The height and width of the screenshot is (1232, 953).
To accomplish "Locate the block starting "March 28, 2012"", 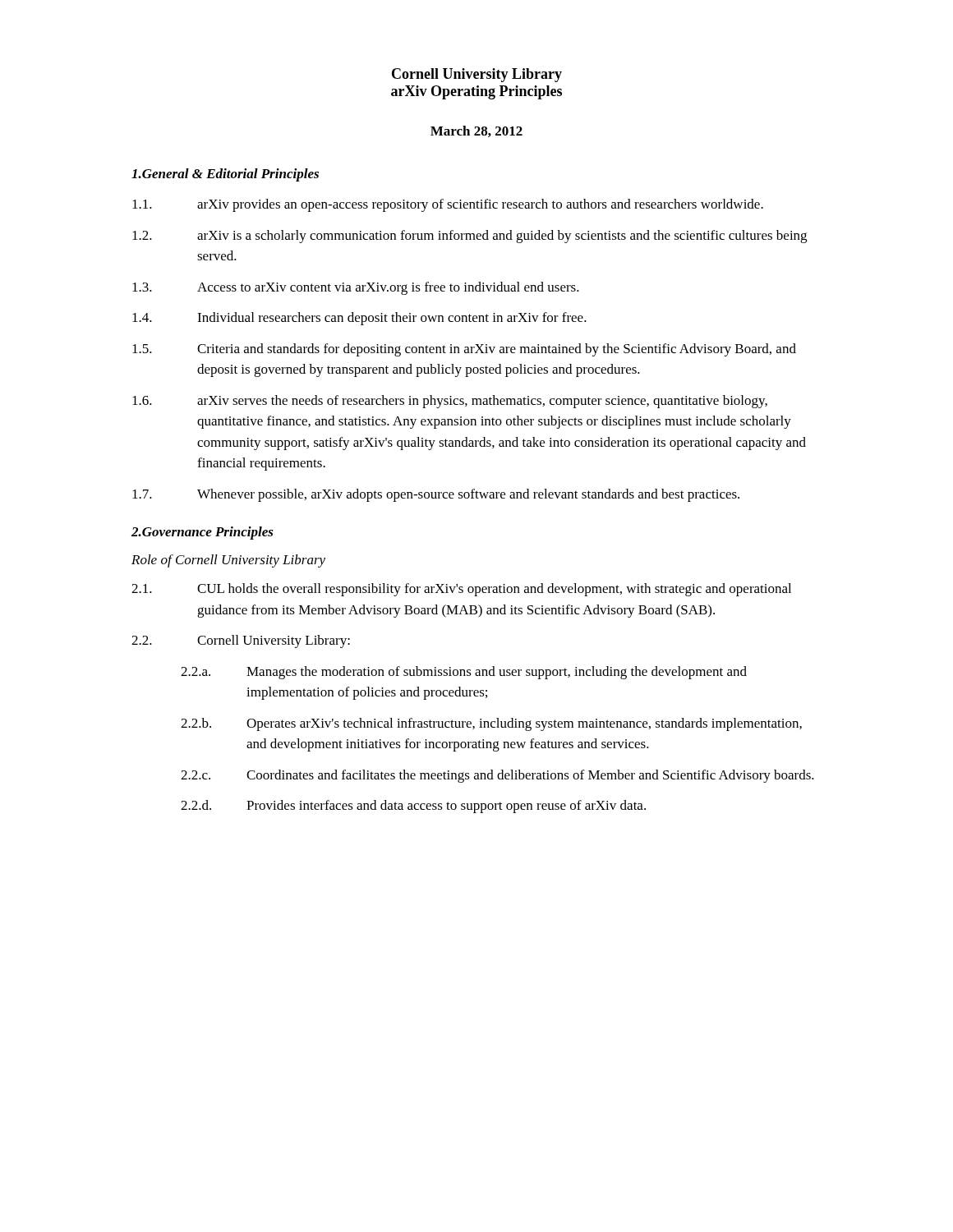I will (476, 131).
